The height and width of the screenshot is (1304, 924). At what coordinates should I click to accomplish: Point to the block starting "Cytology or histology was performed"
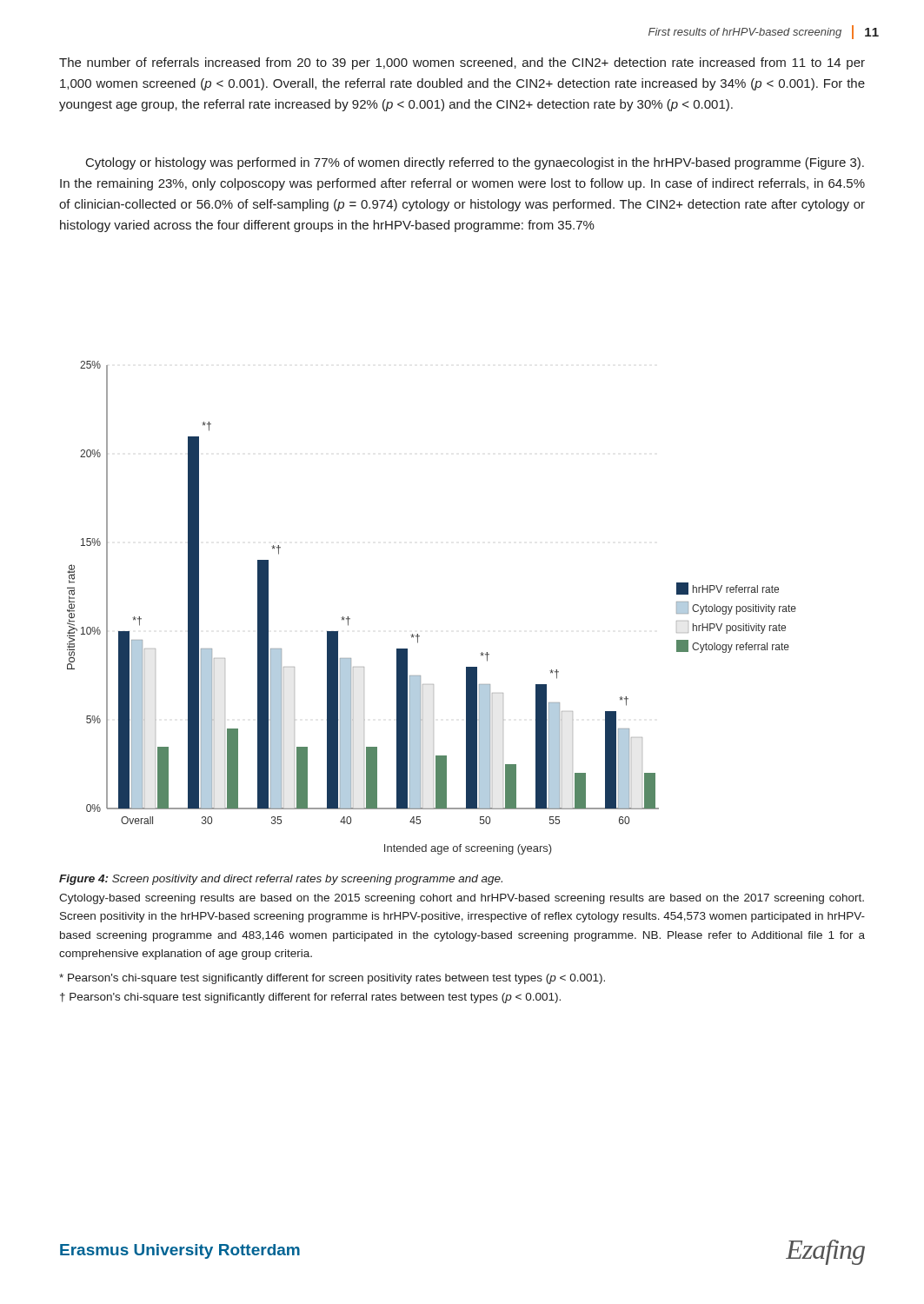coord(462,194)
